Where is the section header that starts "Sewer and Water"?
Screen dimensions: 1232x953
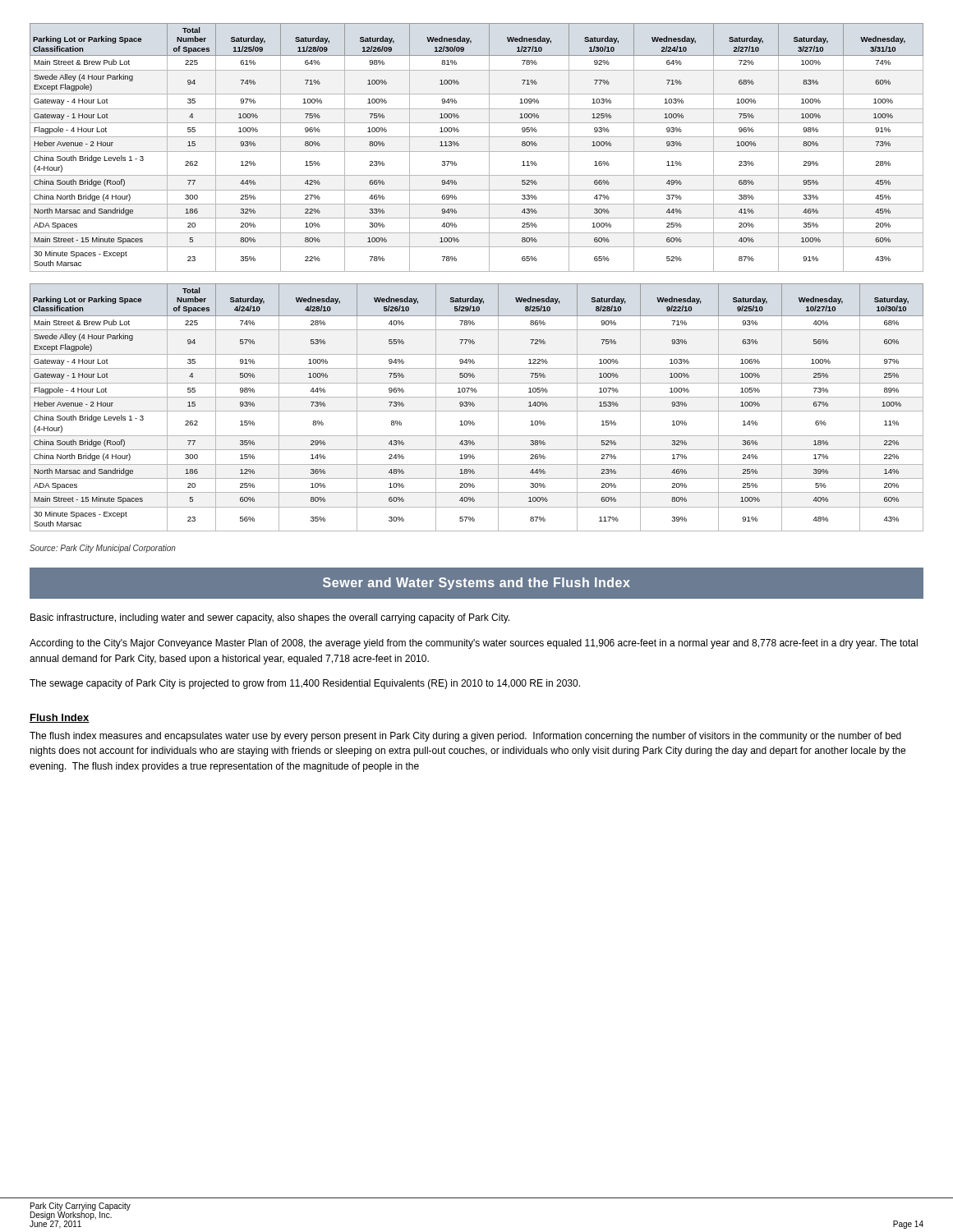click(x=476, y=583)
